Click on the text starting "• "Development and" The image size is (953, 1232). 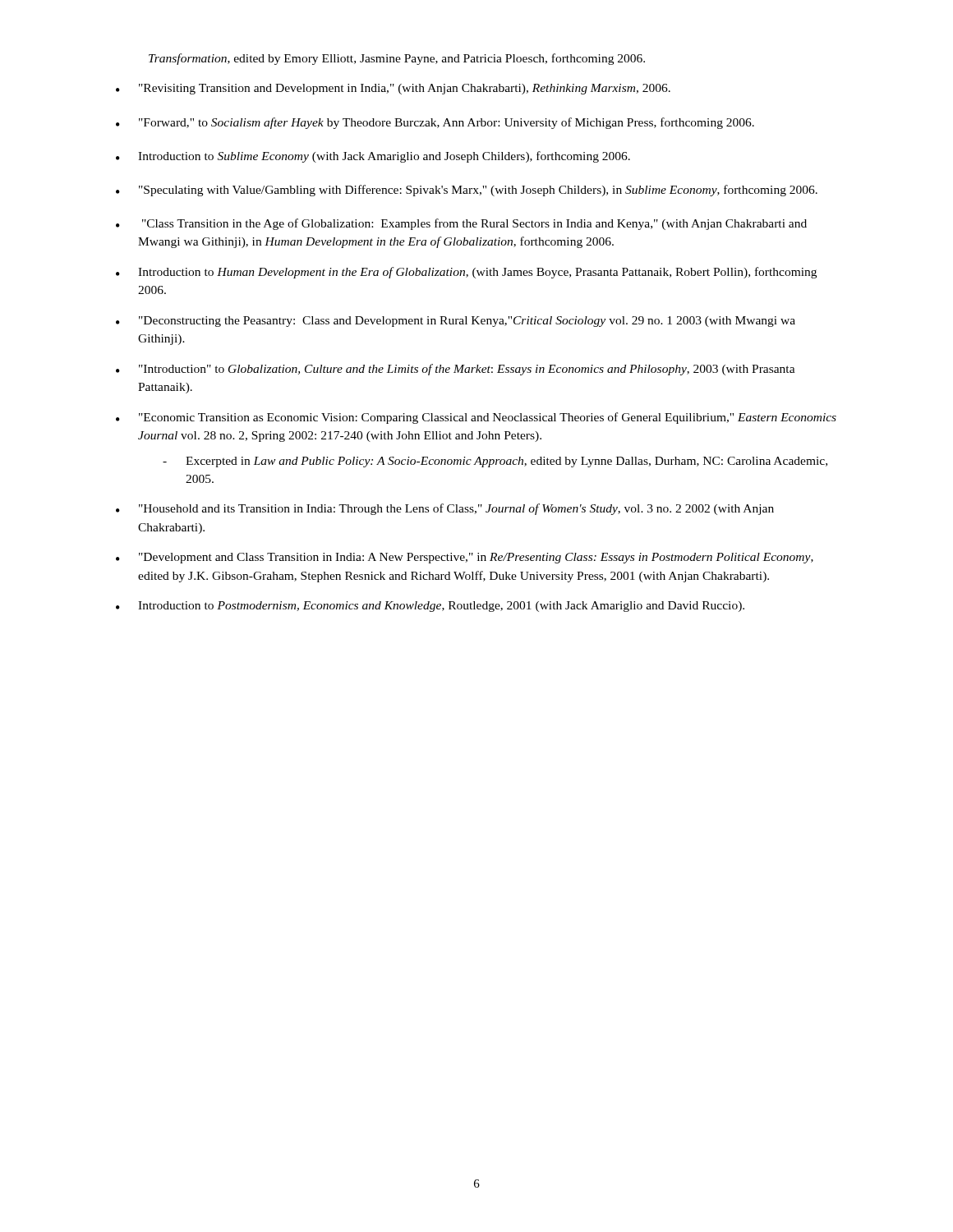(x=476, y=567)
